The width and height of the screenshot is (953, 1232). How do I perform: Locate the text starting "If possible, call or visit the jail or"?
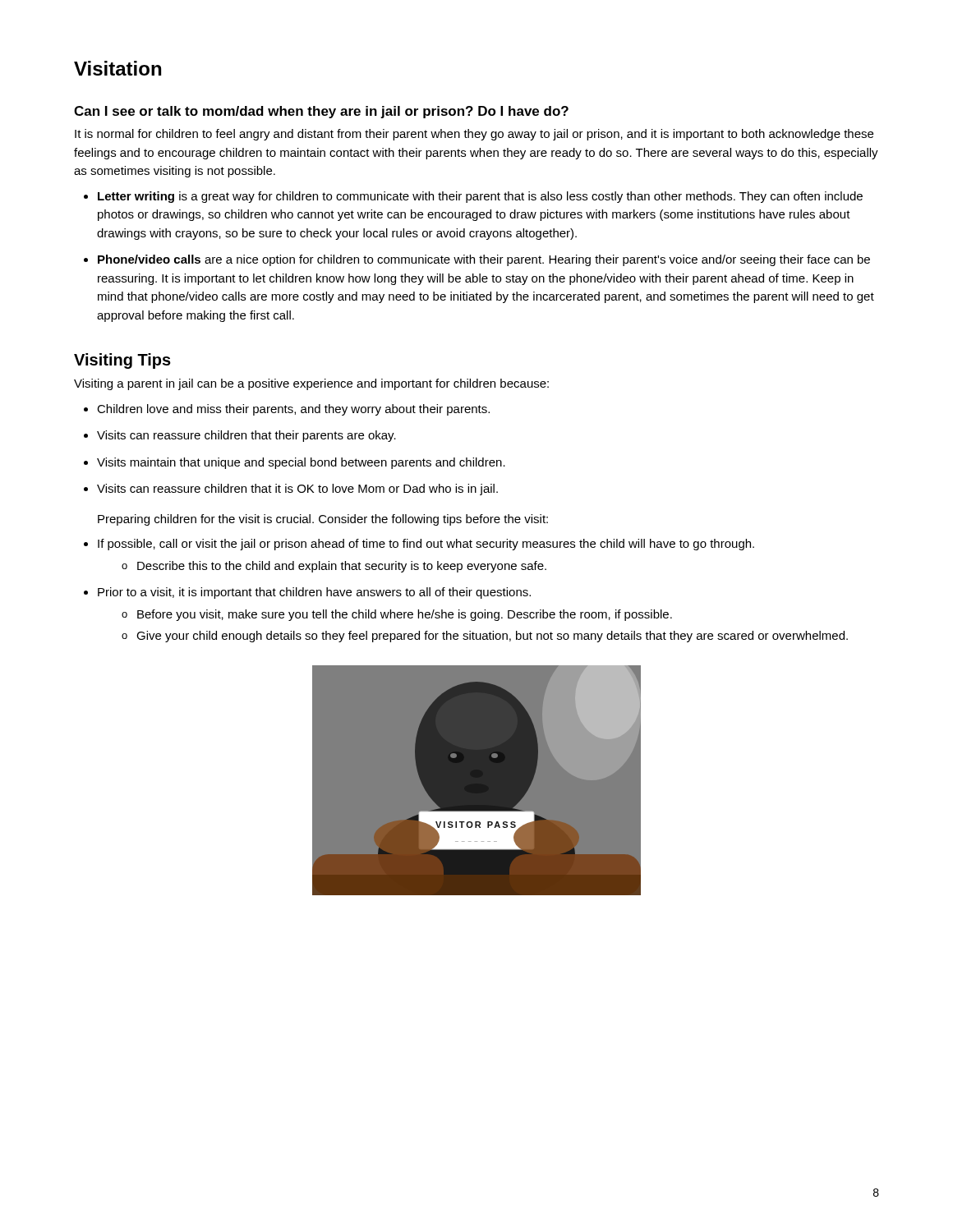[488, 555]
